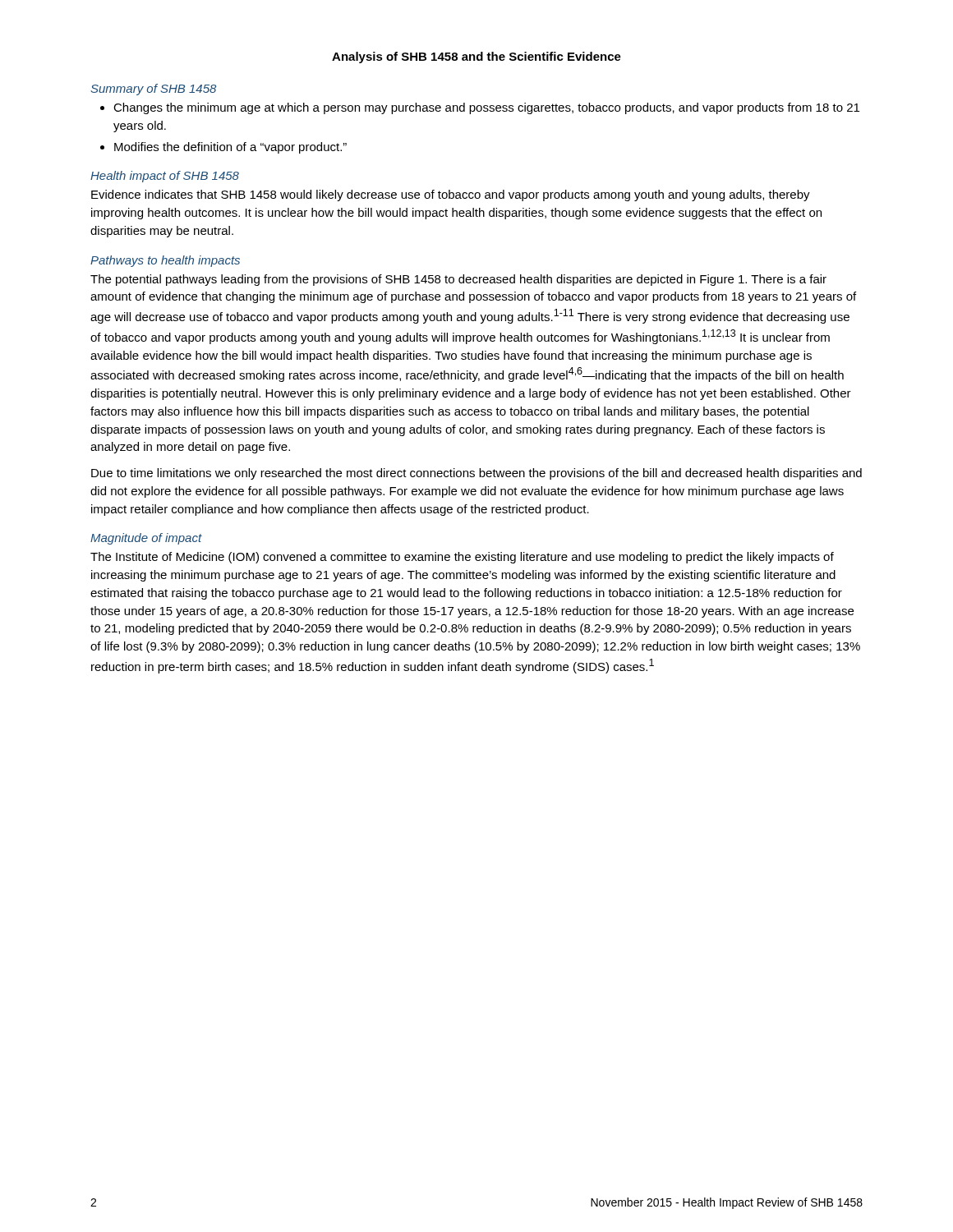Locate the text "Pathways to health impacts"
The image size is (953, 1232).
(165, 260)
